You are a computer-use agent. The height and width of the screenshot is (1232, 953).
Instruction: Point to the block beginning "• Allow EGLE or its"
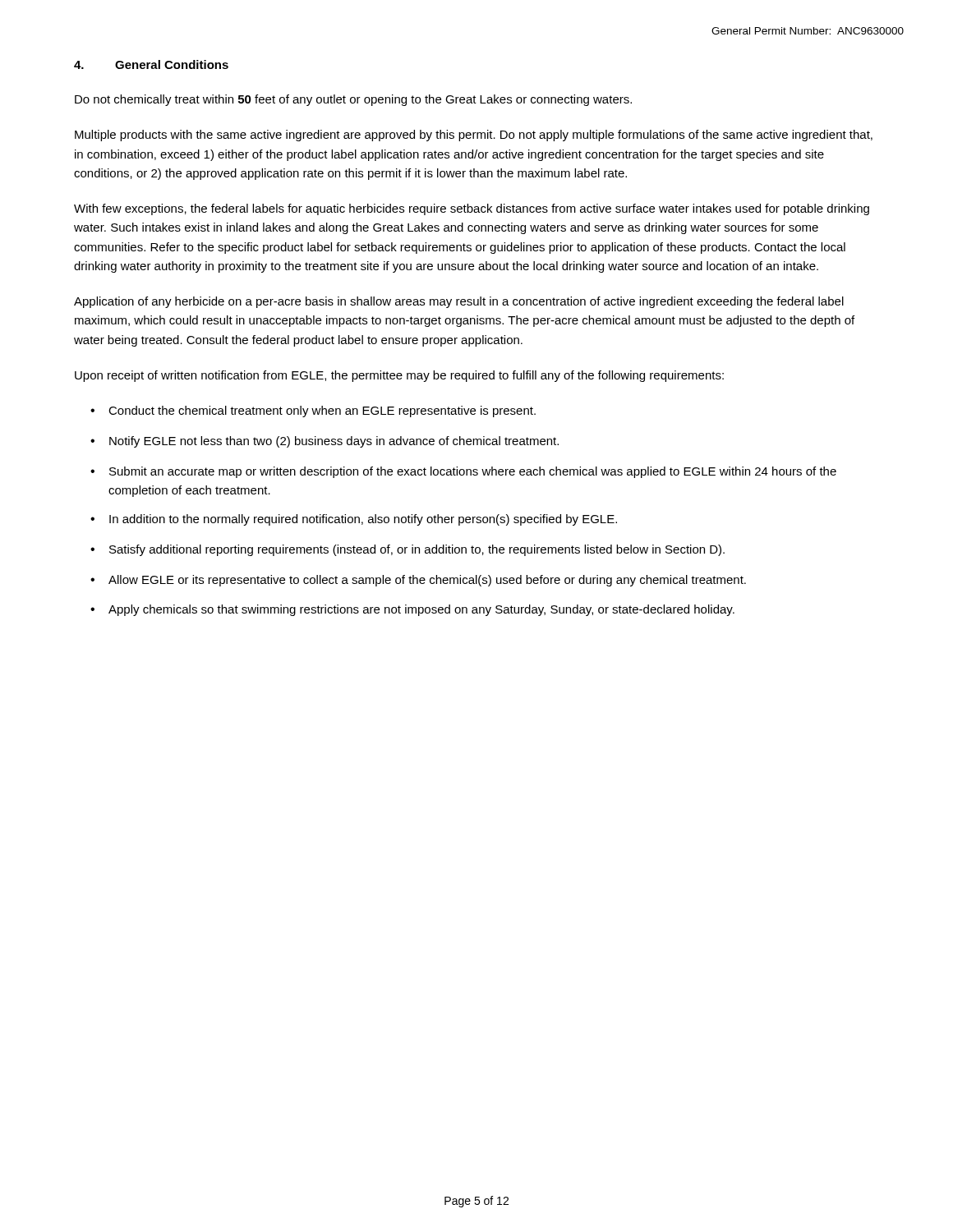tap(485, 580)
